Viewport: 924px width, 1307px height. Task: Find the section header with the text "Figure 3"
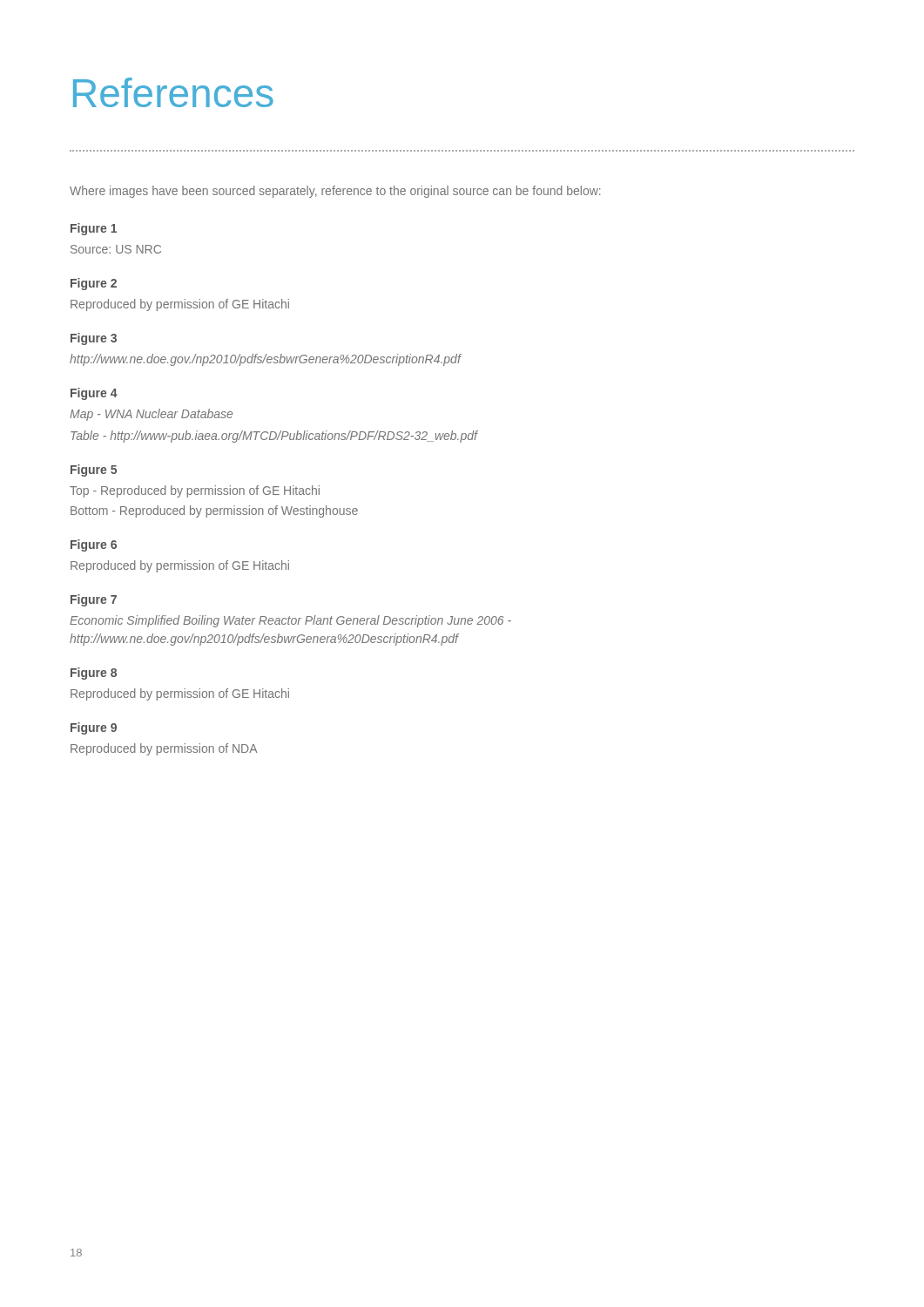(x=94, y=339)
